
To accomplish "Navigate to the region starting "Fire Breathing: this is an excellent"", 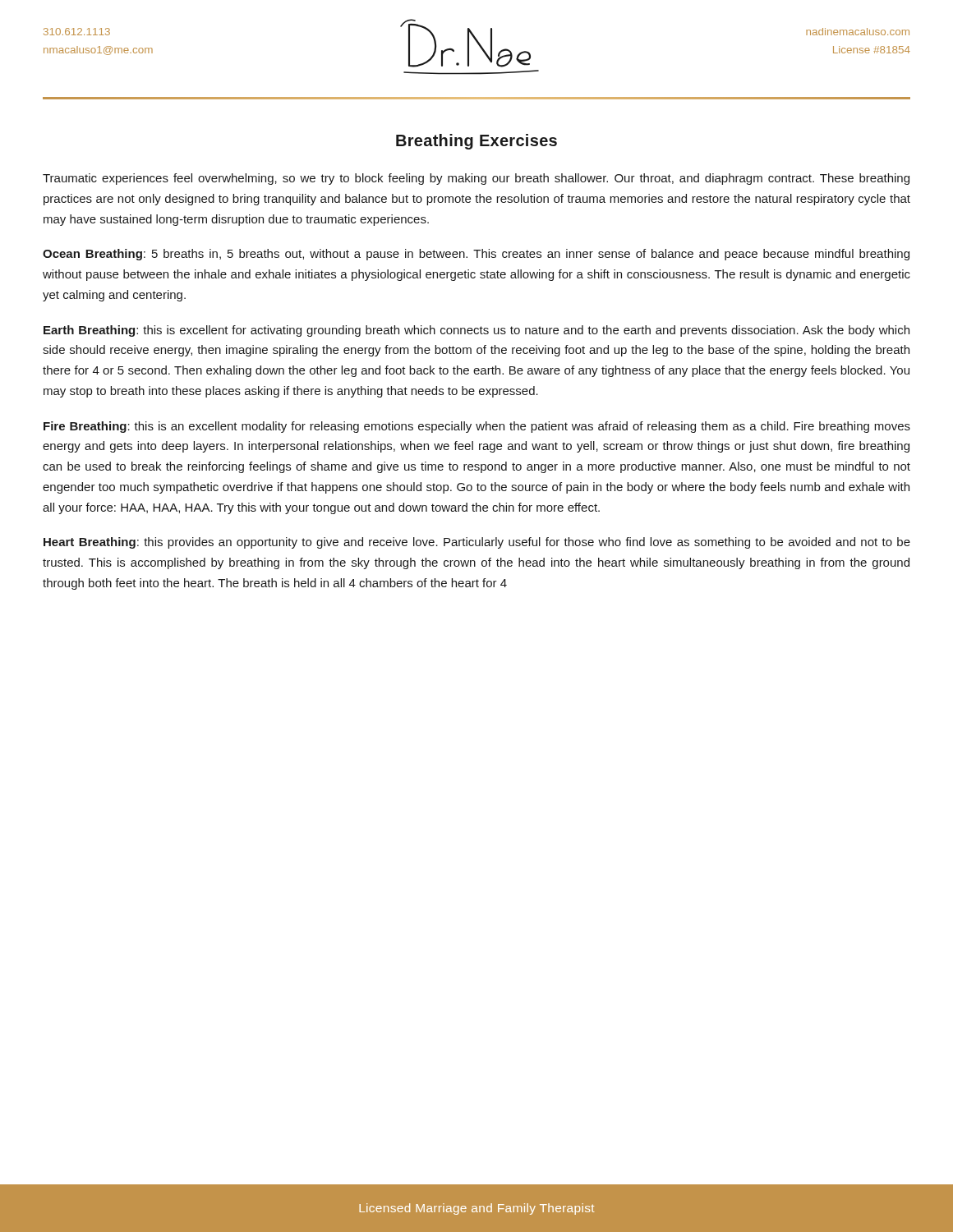I will (476, 466).
